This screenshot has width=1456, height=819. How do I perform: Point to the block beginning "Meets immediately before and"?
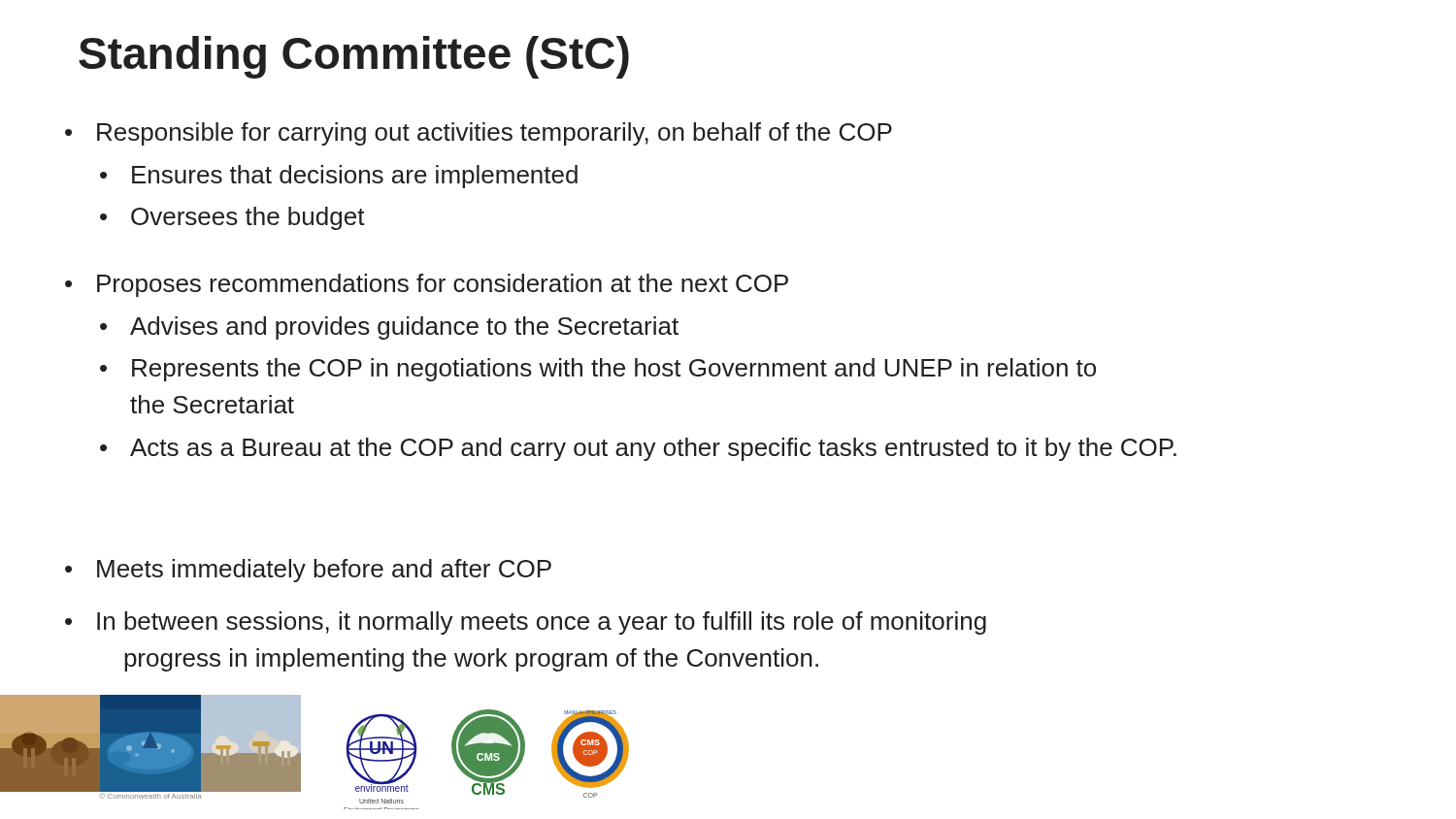coord(317,568)
